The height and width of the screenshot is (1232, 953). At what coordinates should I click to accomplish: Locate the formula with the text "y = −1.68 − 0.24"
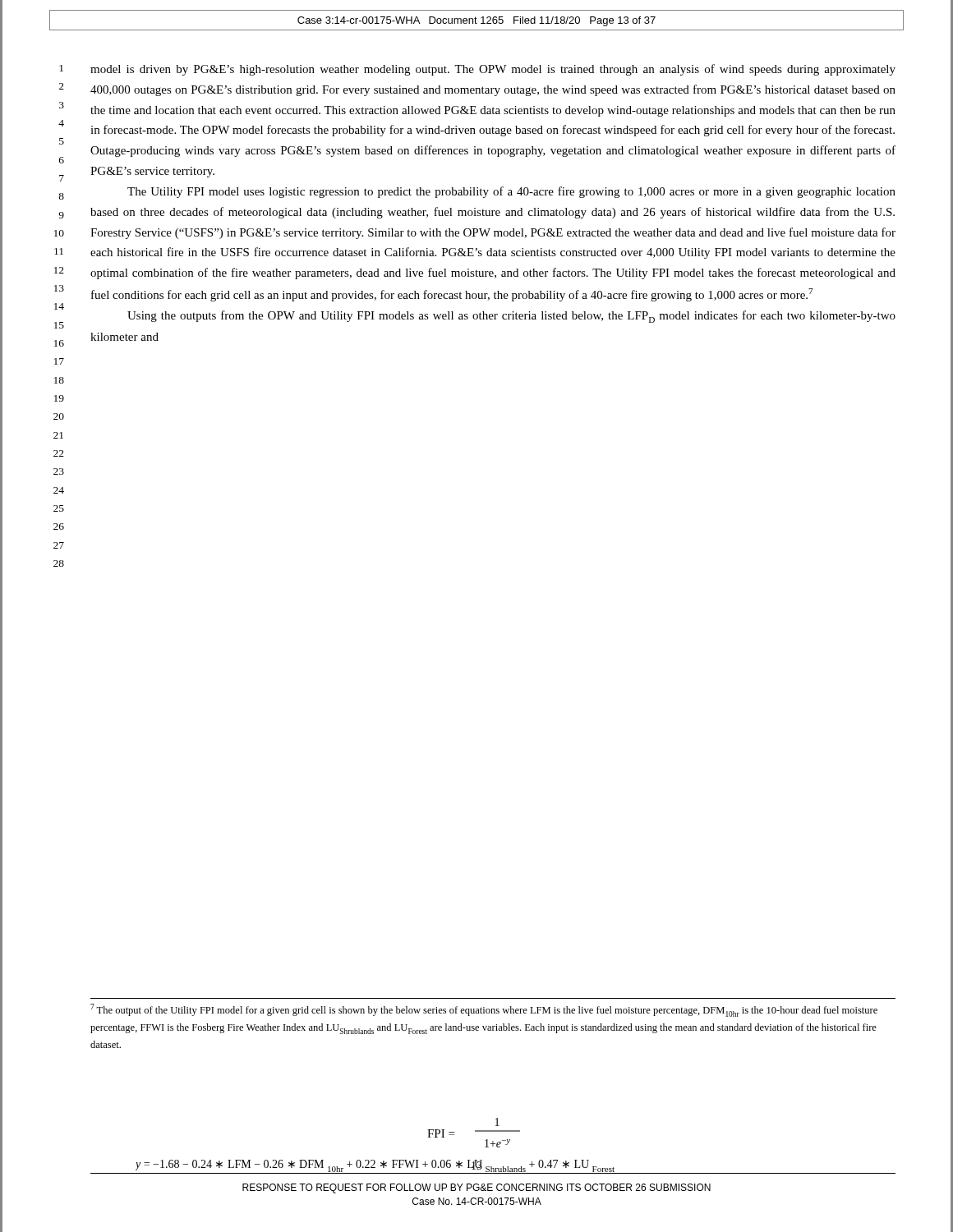493,1163
